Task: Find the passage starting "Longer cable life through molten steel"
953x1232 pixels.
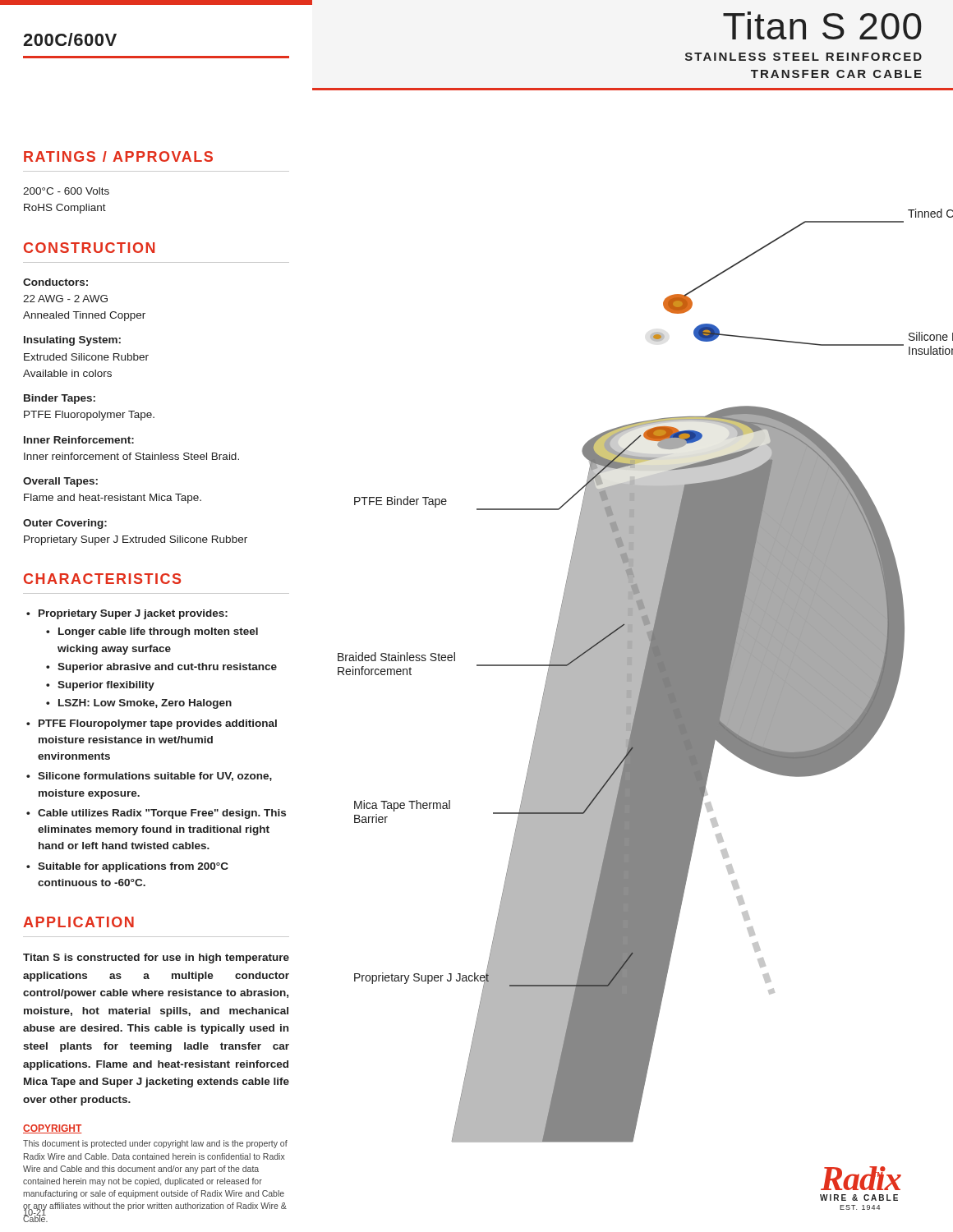Action: [x=158, y=640]
